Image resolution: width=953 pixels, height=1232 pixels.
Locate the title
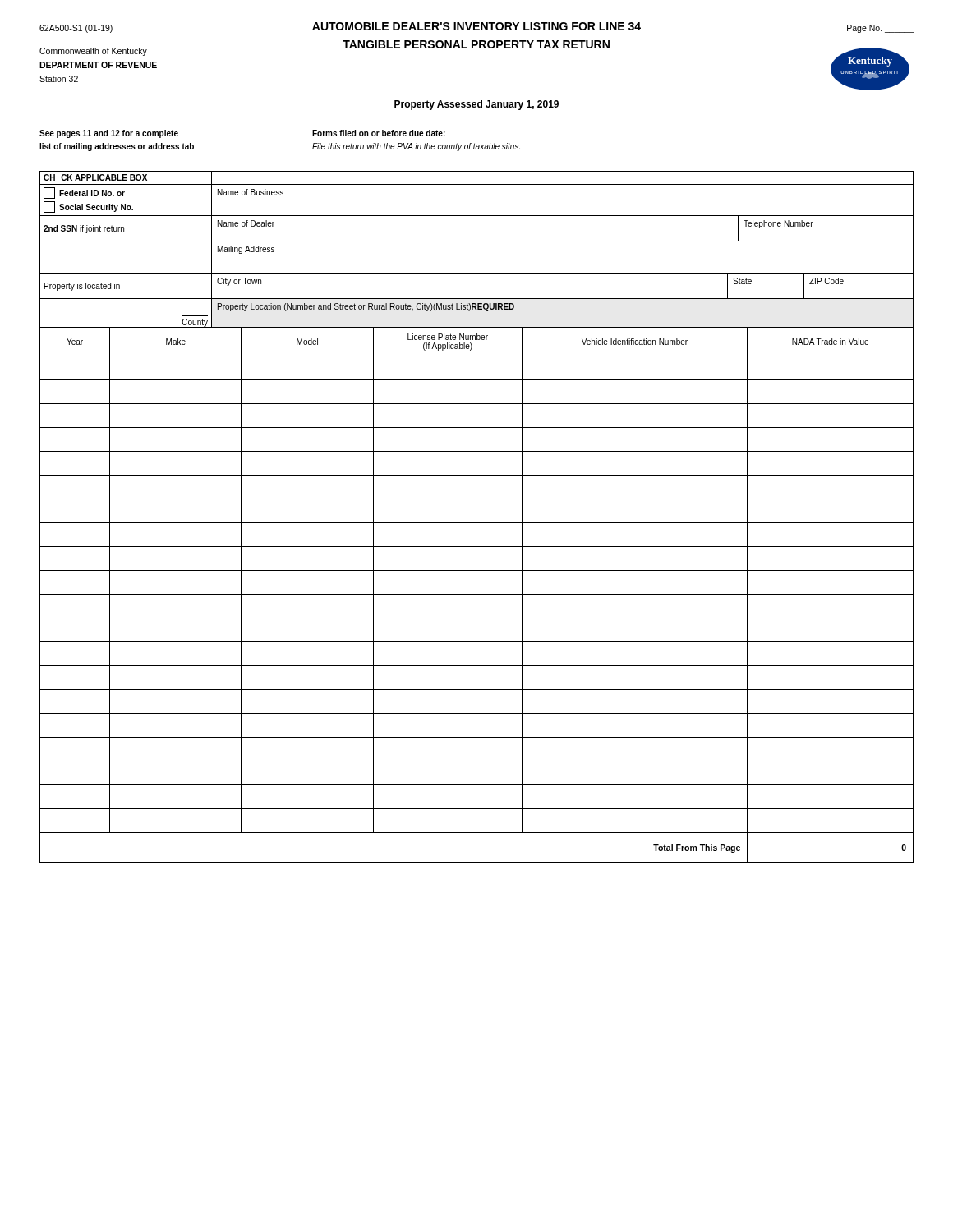click(x=476, y=35)
